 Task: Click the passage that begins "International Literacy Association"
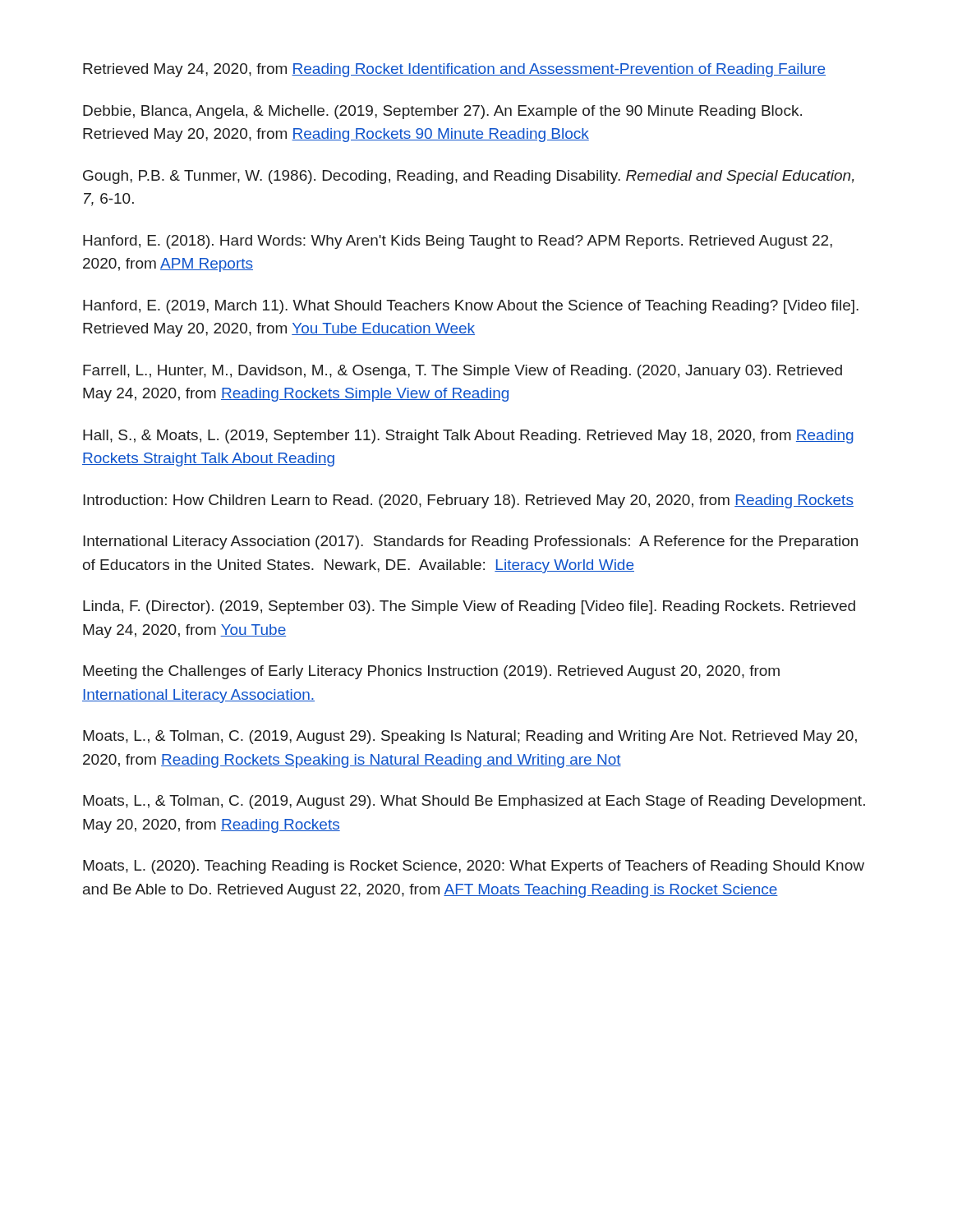470,553
